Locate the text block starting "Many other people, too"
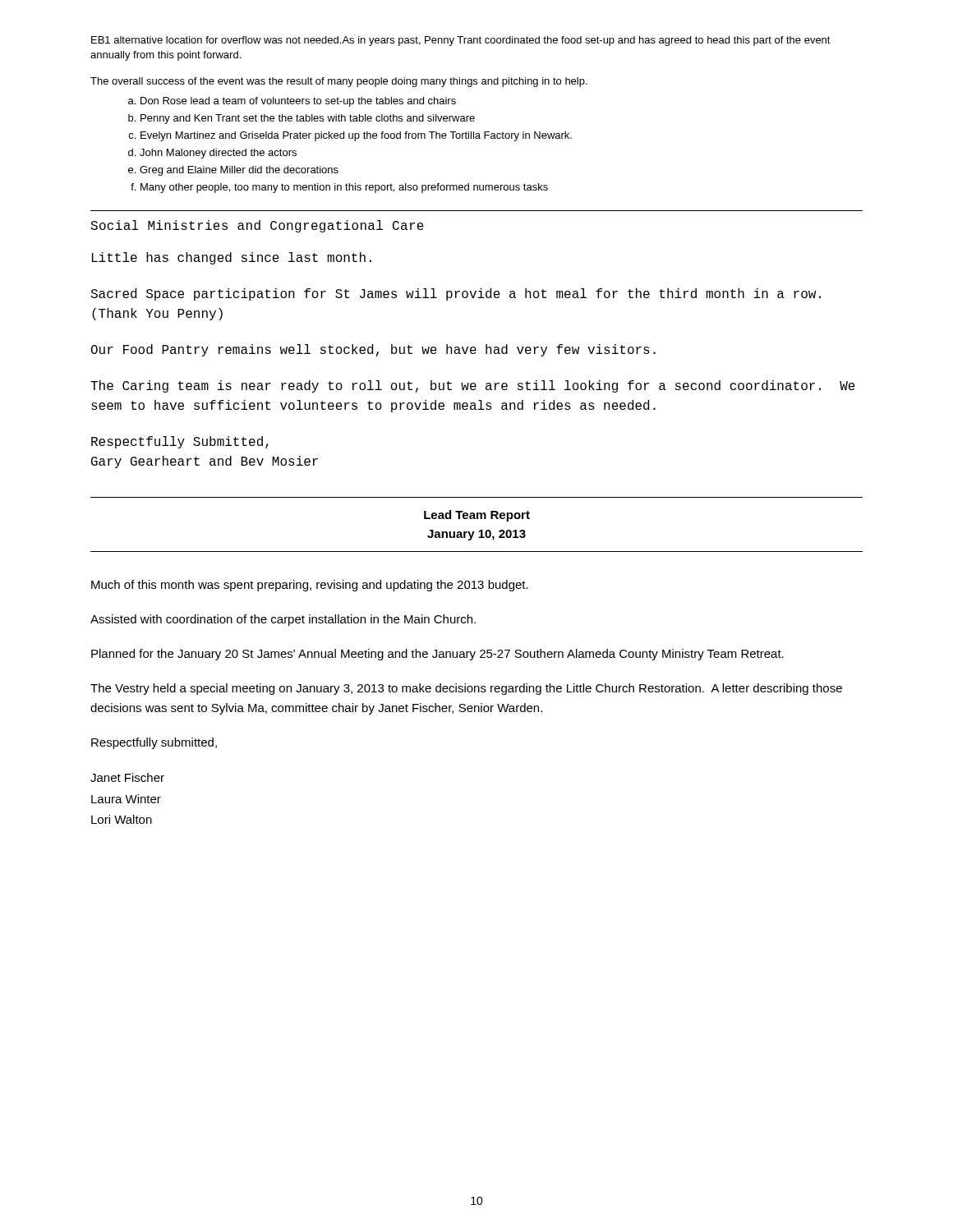The height and width of the screenshot is (1232, 953). pyautogui.click(x=344, y=187)
